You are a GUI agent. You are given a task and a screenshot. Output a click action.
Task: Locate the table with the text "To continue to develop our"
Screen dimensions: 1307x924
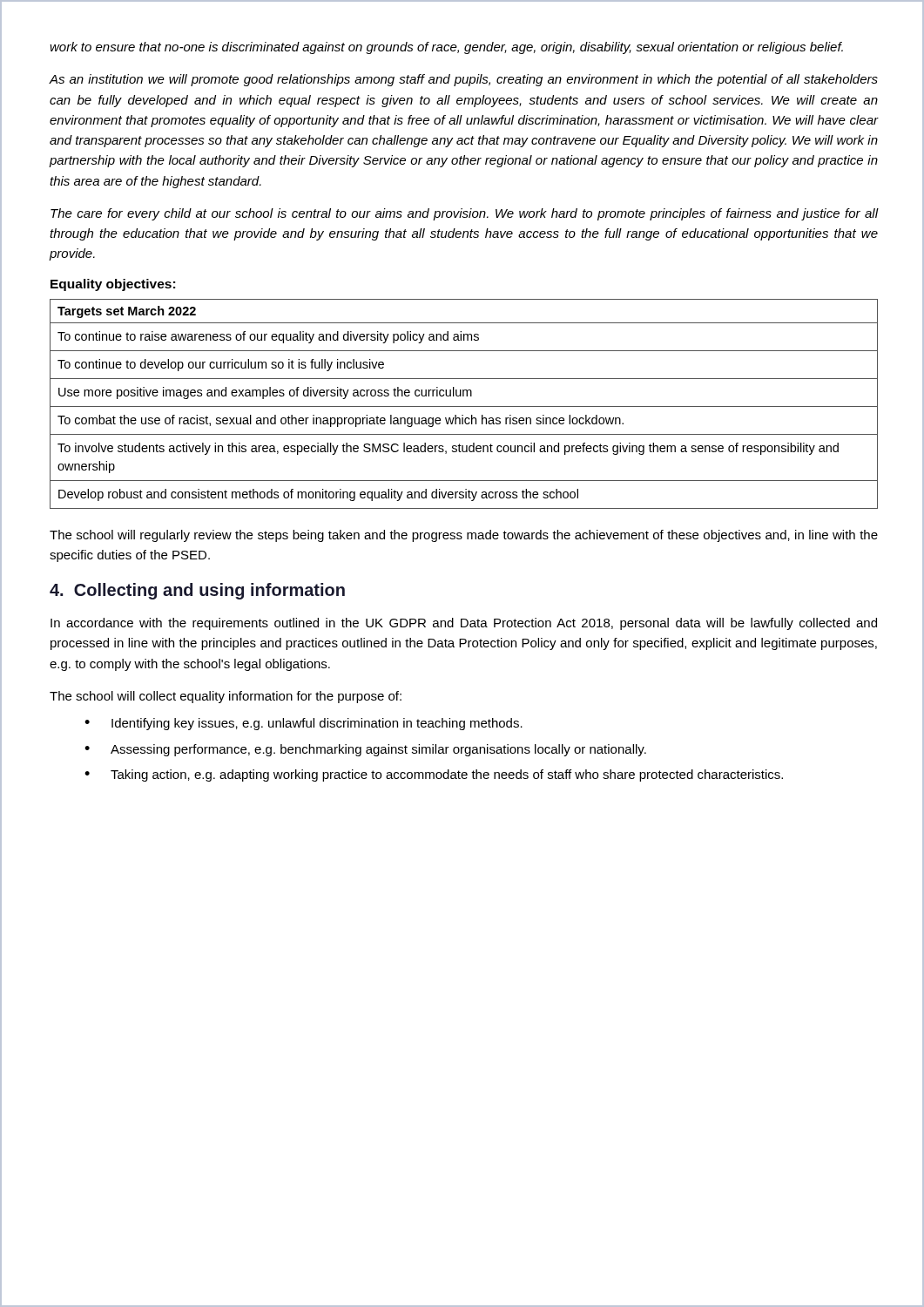[x=464, y=403]
